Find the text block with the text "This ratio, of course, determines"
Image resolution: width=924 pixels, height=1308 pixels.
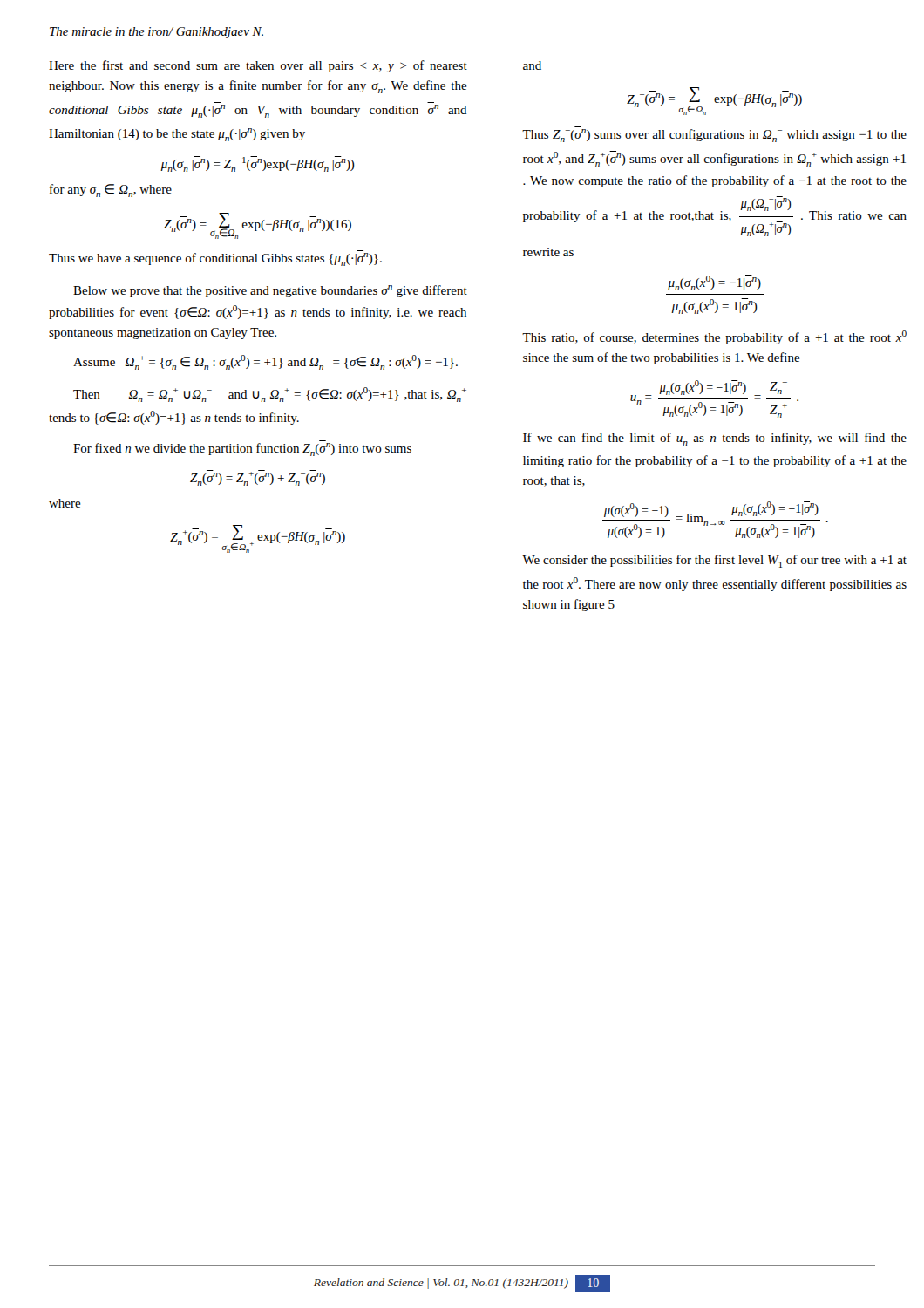click(715, 347)
